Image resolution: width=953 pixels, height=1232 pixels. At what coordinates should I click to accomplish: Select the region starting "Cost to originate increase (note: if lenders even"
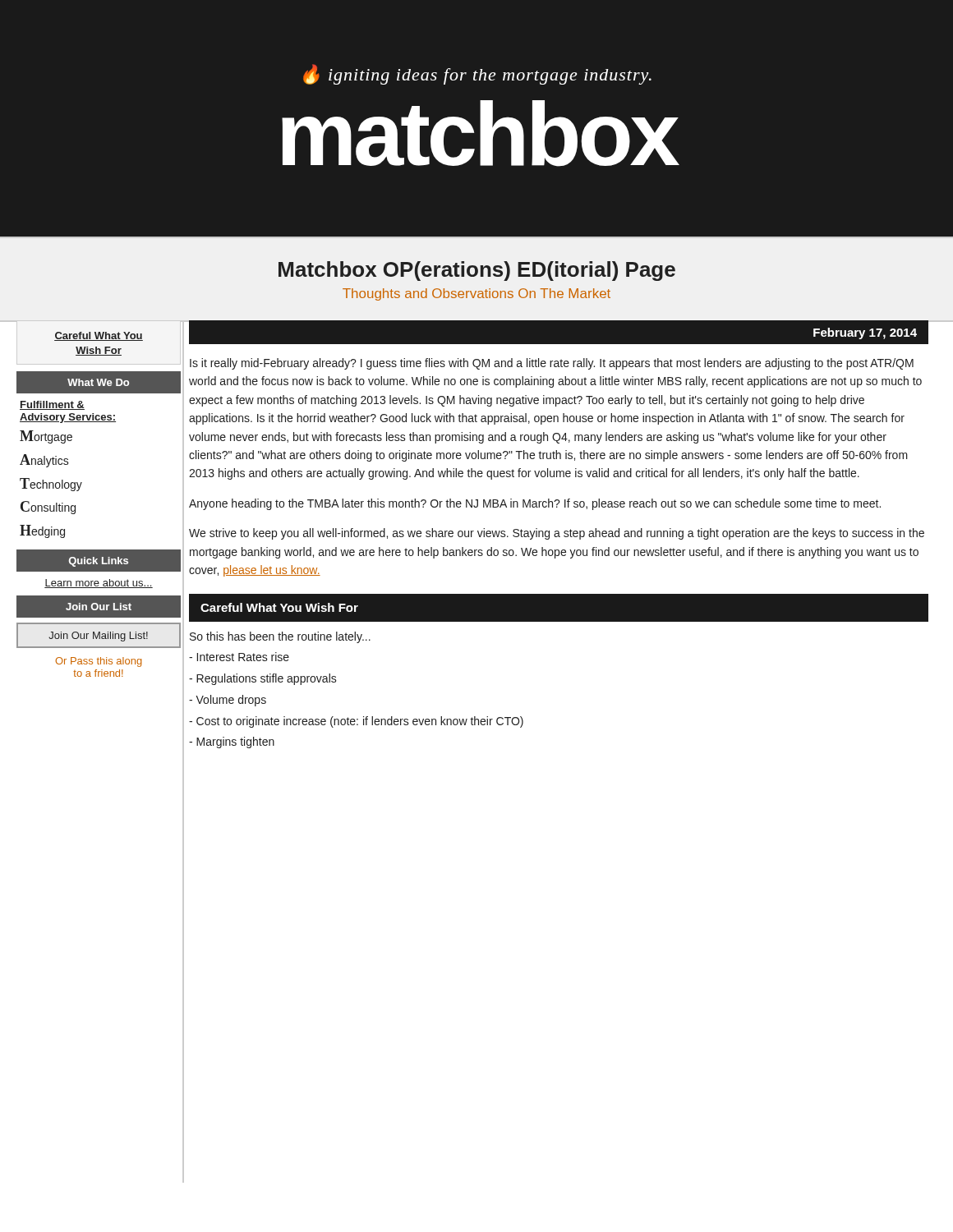tap(356, 721)
